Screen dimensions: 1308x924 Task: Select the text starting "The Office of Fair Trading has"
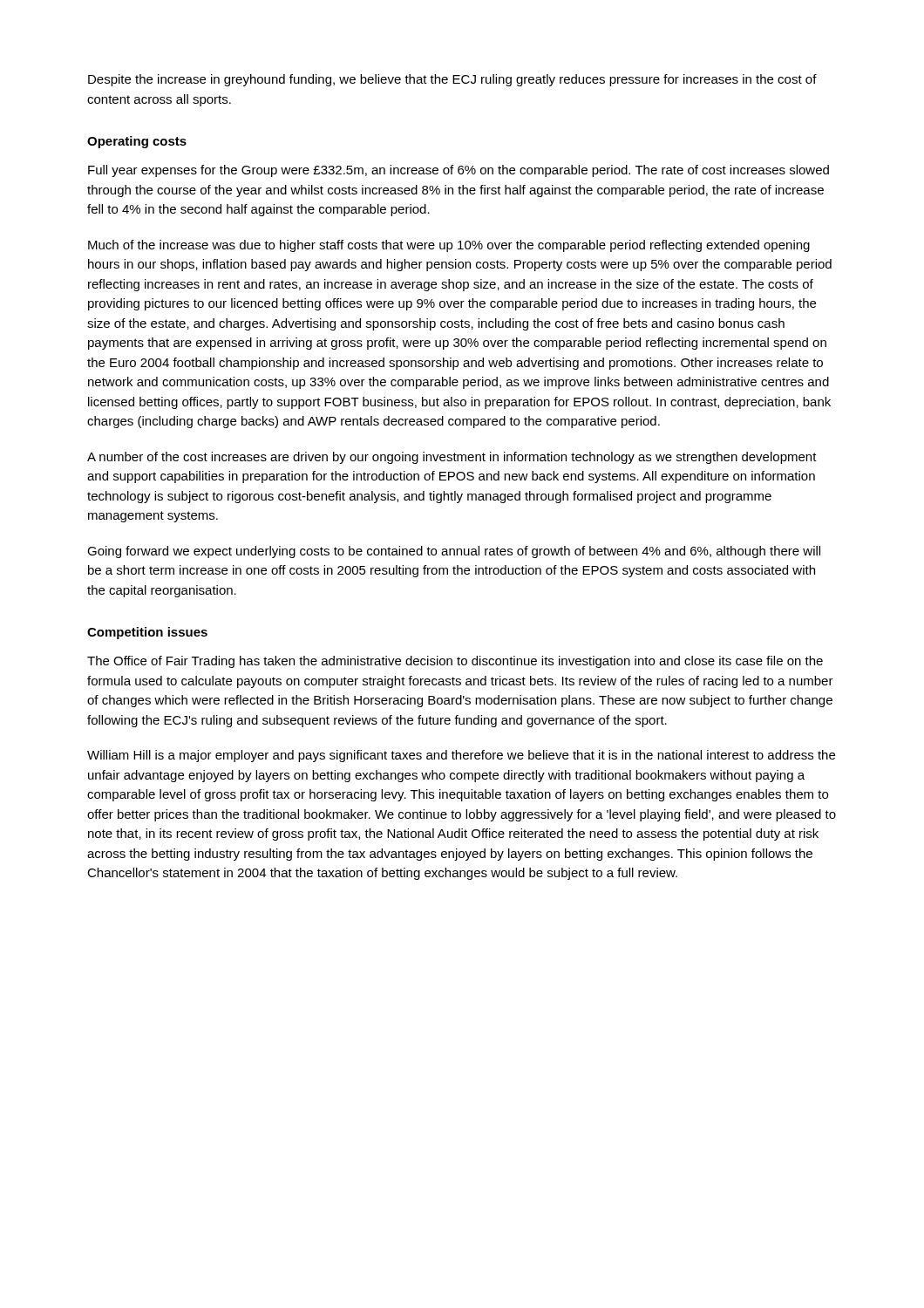(x=460, y=690)
